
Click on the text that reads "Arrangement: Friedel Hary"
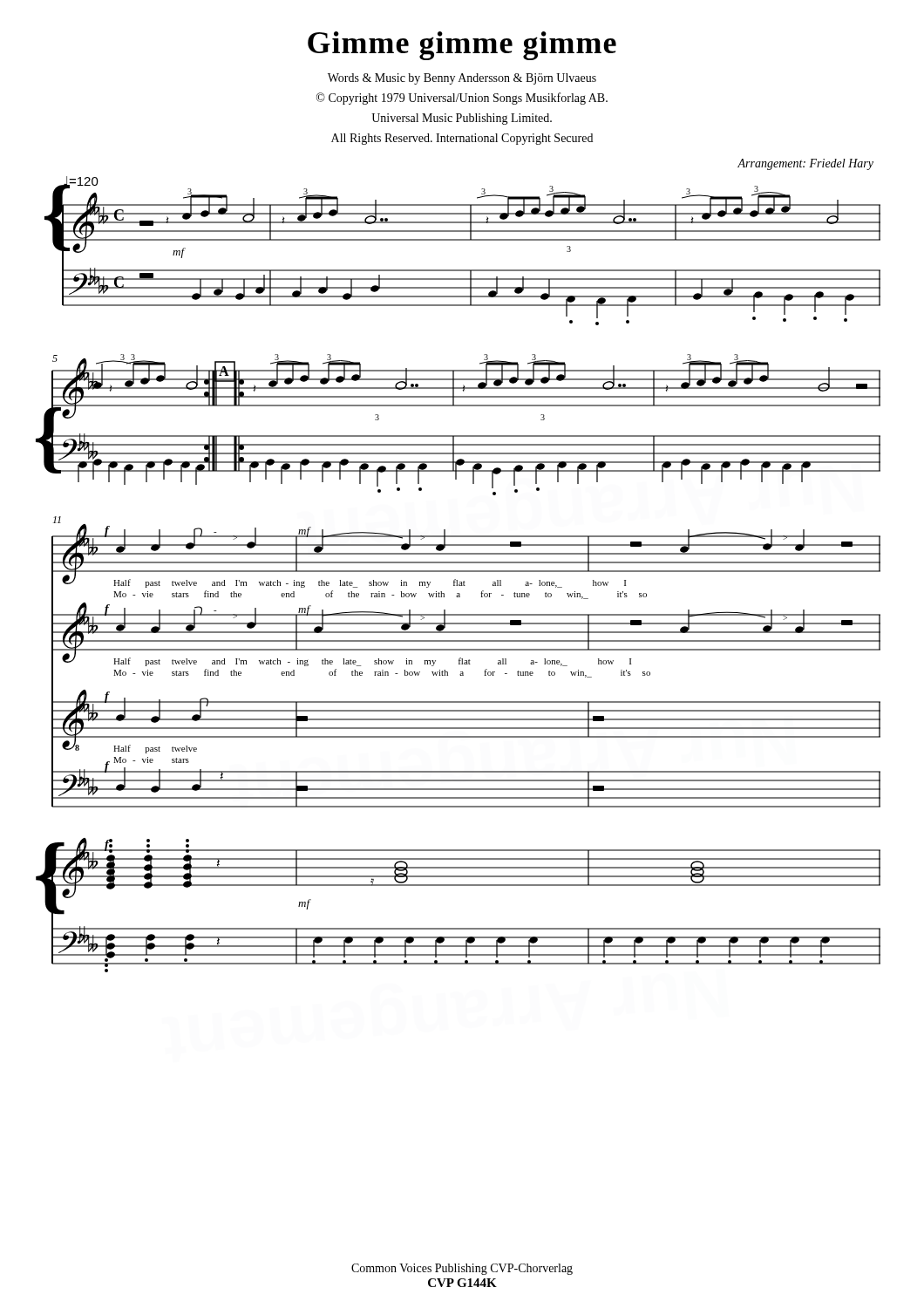[806, 164]
